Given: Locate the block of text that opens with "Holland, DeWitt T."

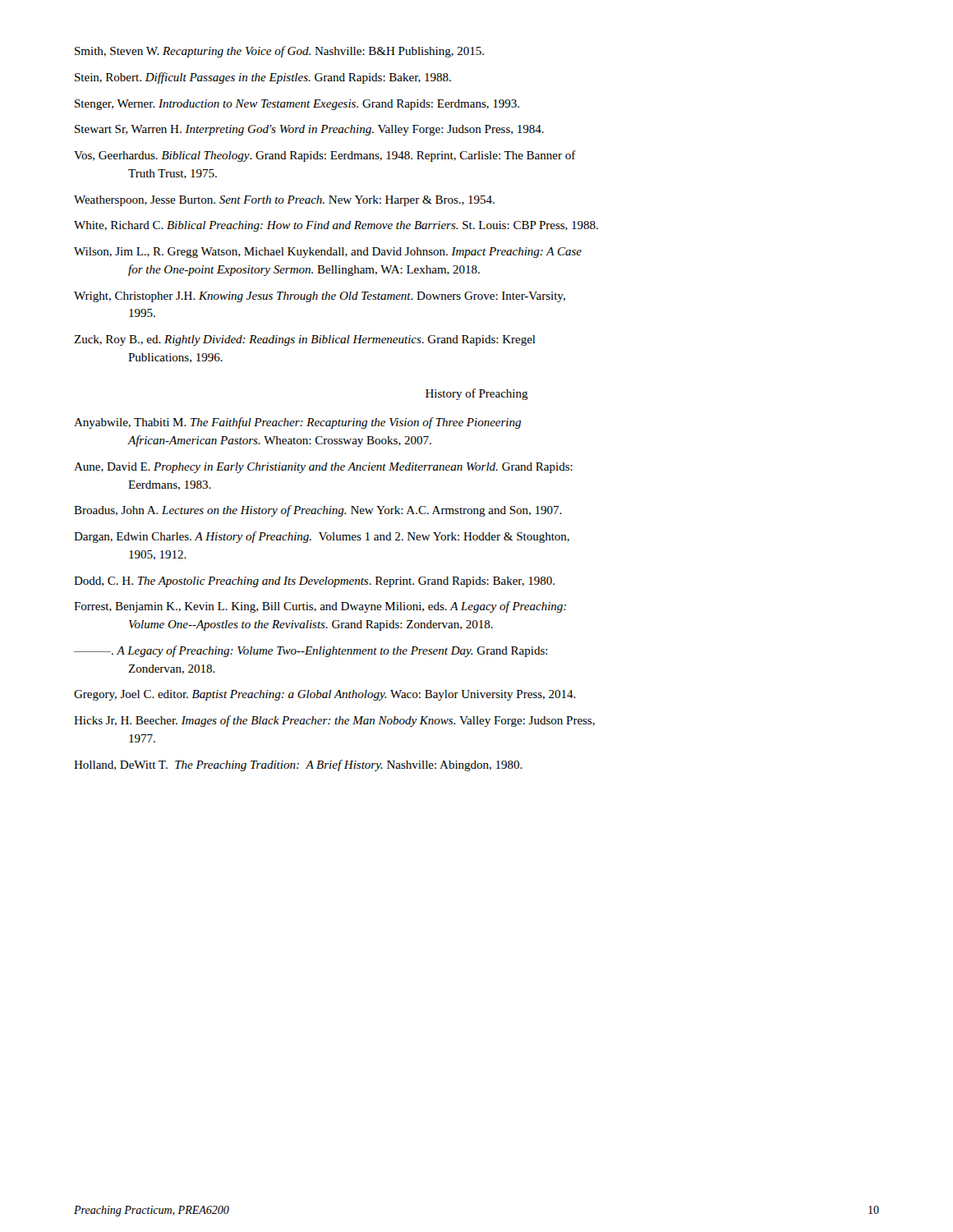Looking at the screenshot, I should [x=298, y=764].
